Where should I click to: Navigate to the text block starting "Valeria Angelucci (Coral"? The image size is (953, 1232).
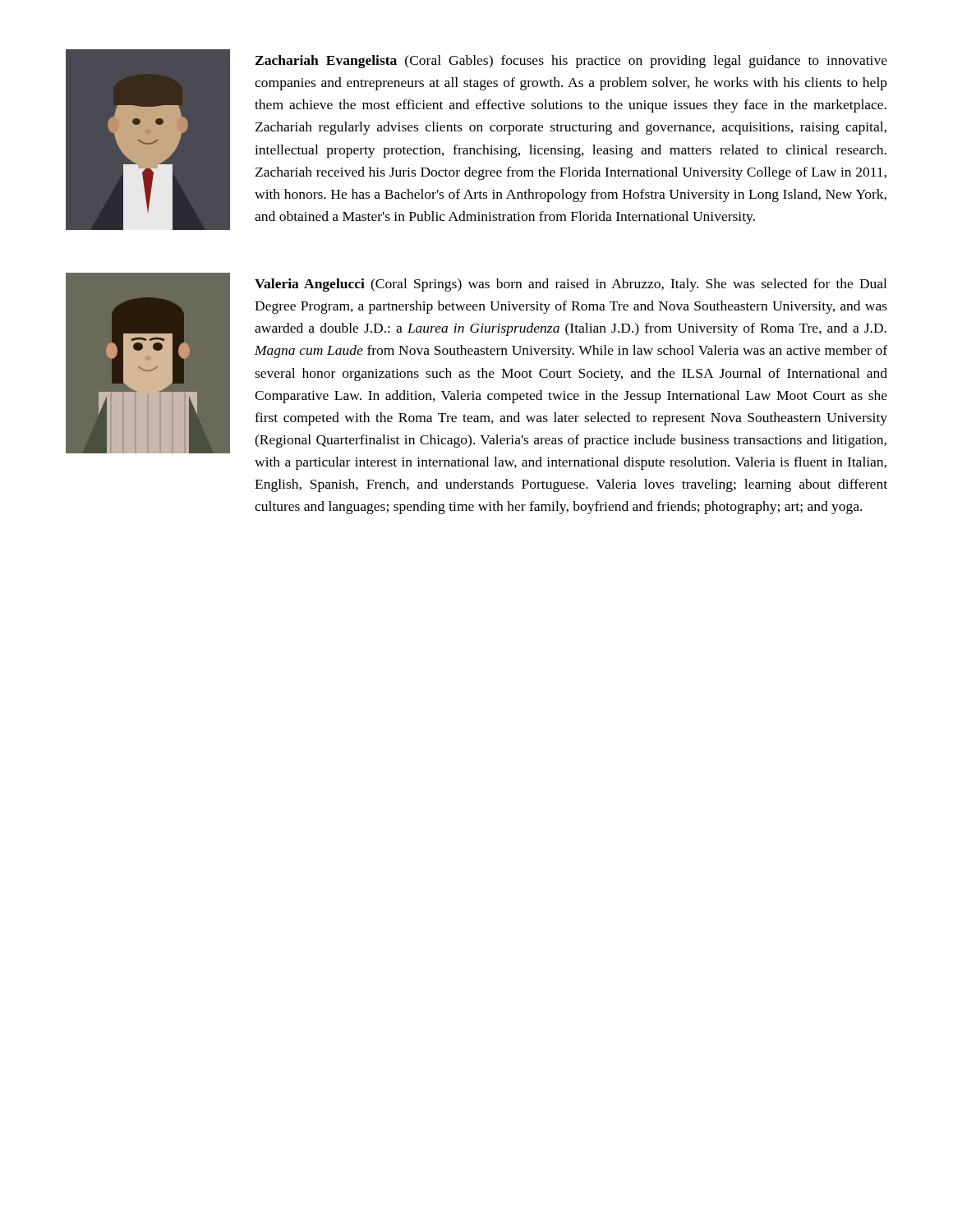point(571,395)
